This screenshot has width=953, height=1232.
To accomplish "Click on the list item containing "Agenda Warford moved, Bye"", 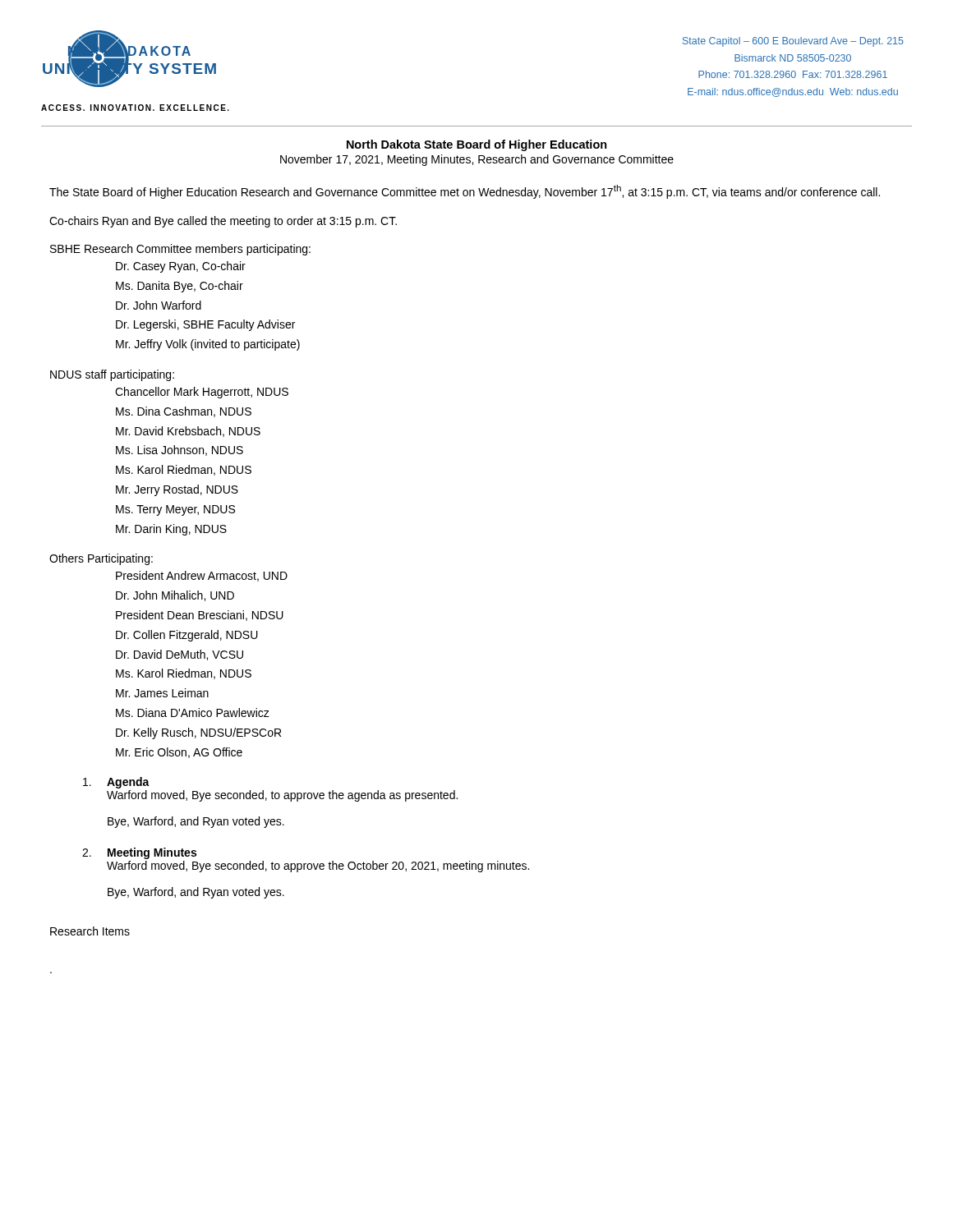I will click(x=283, y=789).
